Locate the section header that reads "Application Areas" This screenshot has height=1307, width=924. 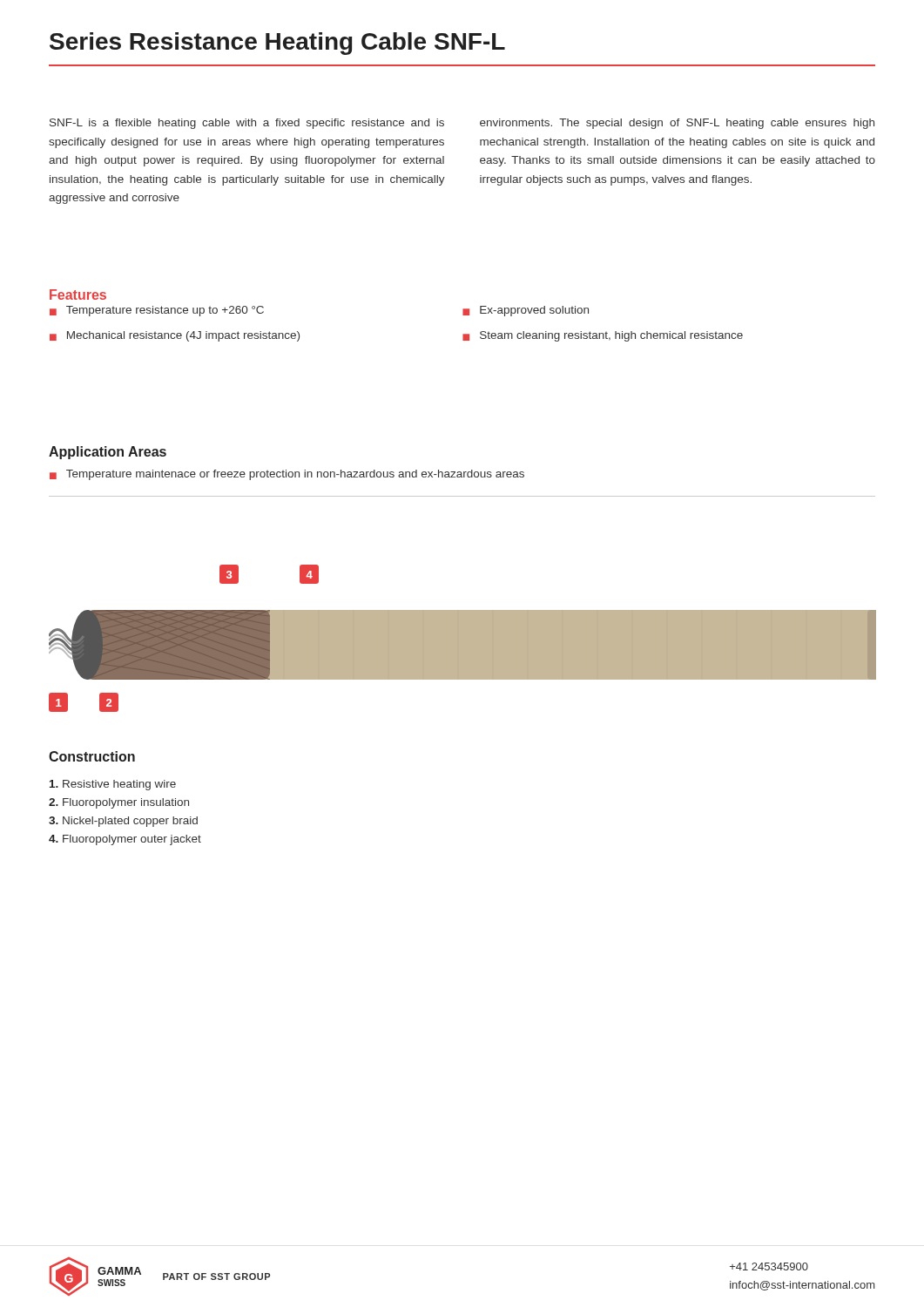pyautogui.click(x=108, y=452)
